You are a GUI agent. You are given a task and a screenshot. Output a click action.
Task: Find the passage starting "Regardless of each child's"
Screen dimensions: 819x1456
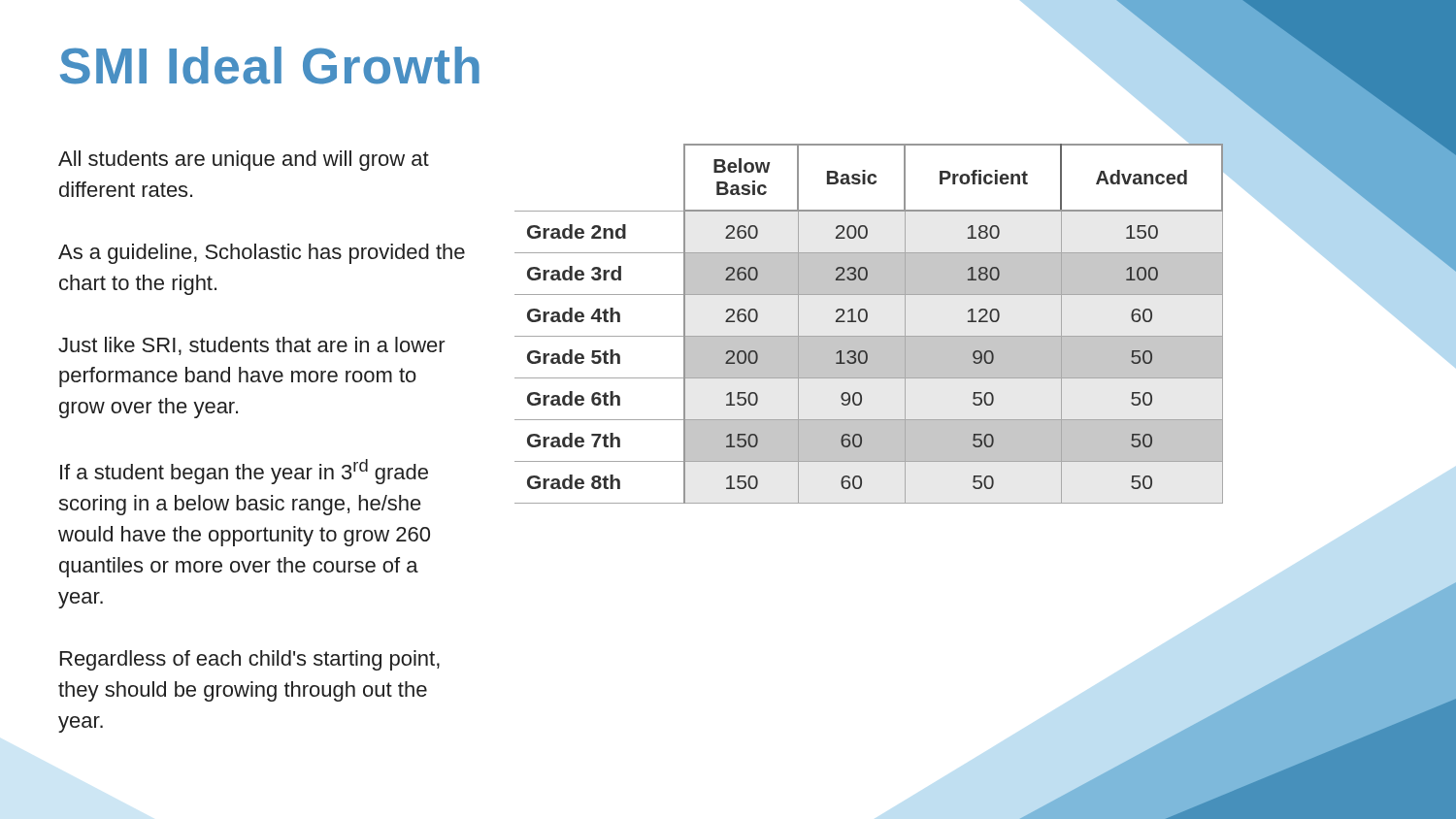(250, 689)
